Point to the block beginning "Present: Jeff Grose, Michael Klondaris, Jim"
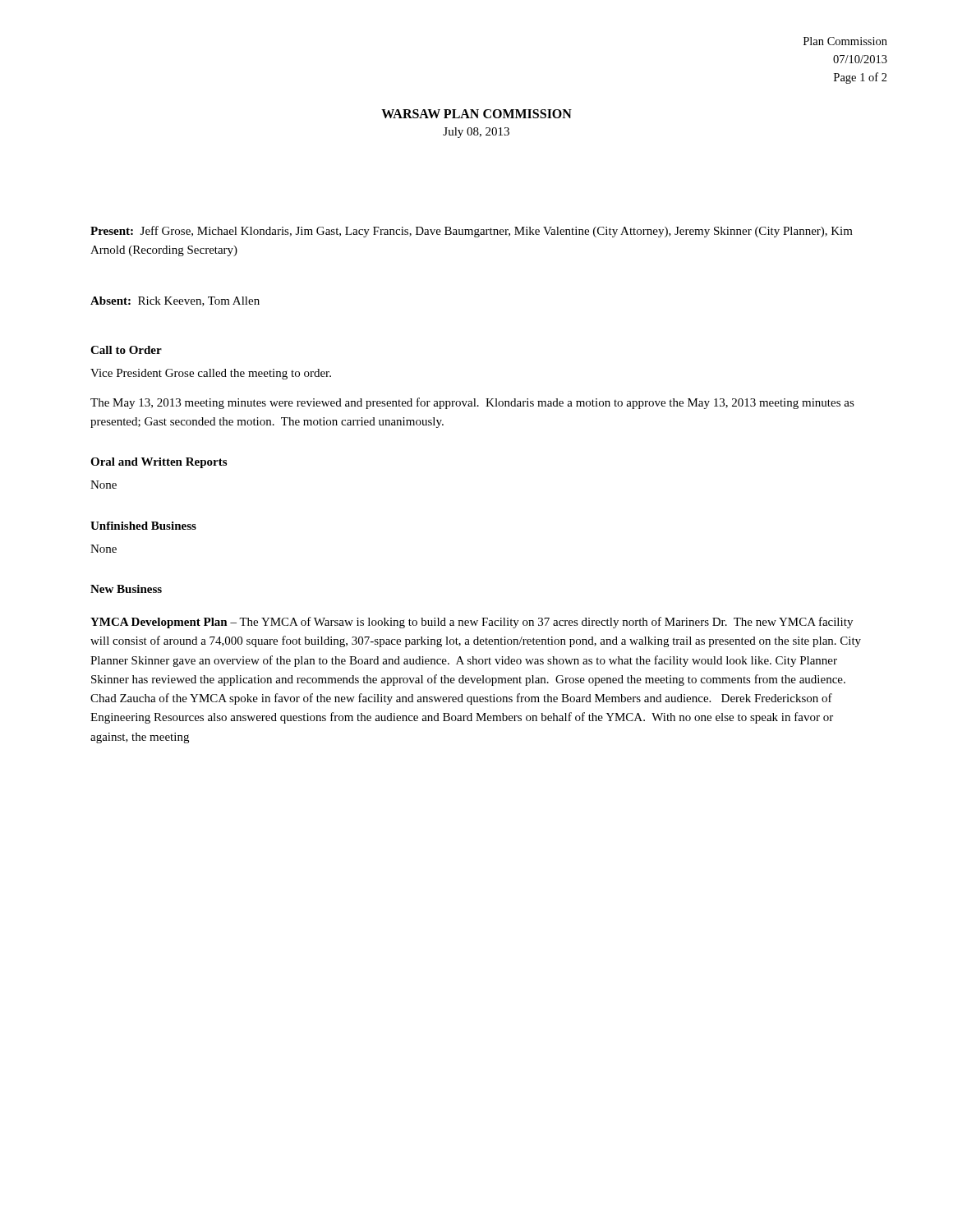Screen dimensions: 1232x953 [x=472, y=240]
